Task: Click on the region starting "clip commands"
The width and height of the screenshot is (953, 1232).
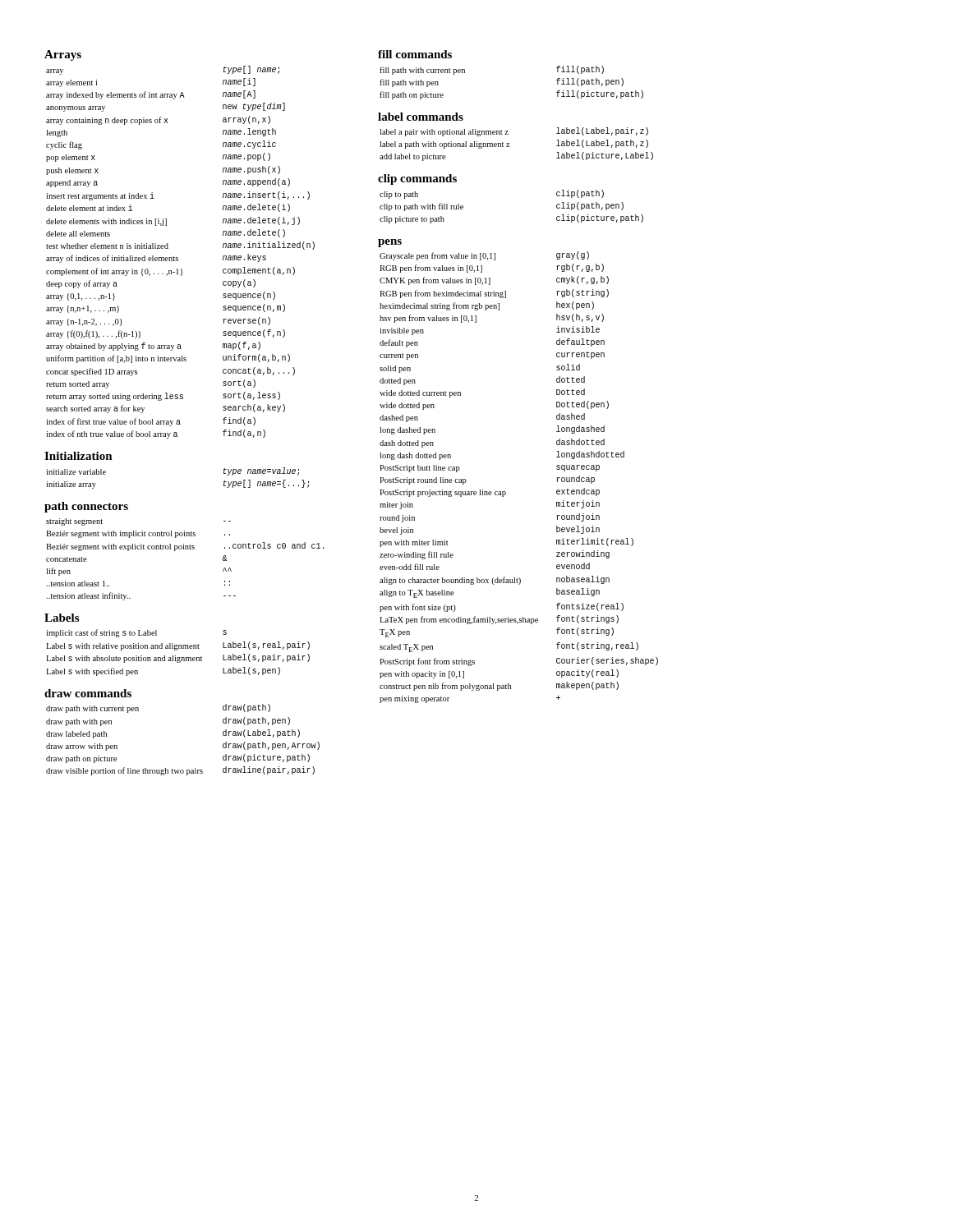Action: click(x=417, y=179)
